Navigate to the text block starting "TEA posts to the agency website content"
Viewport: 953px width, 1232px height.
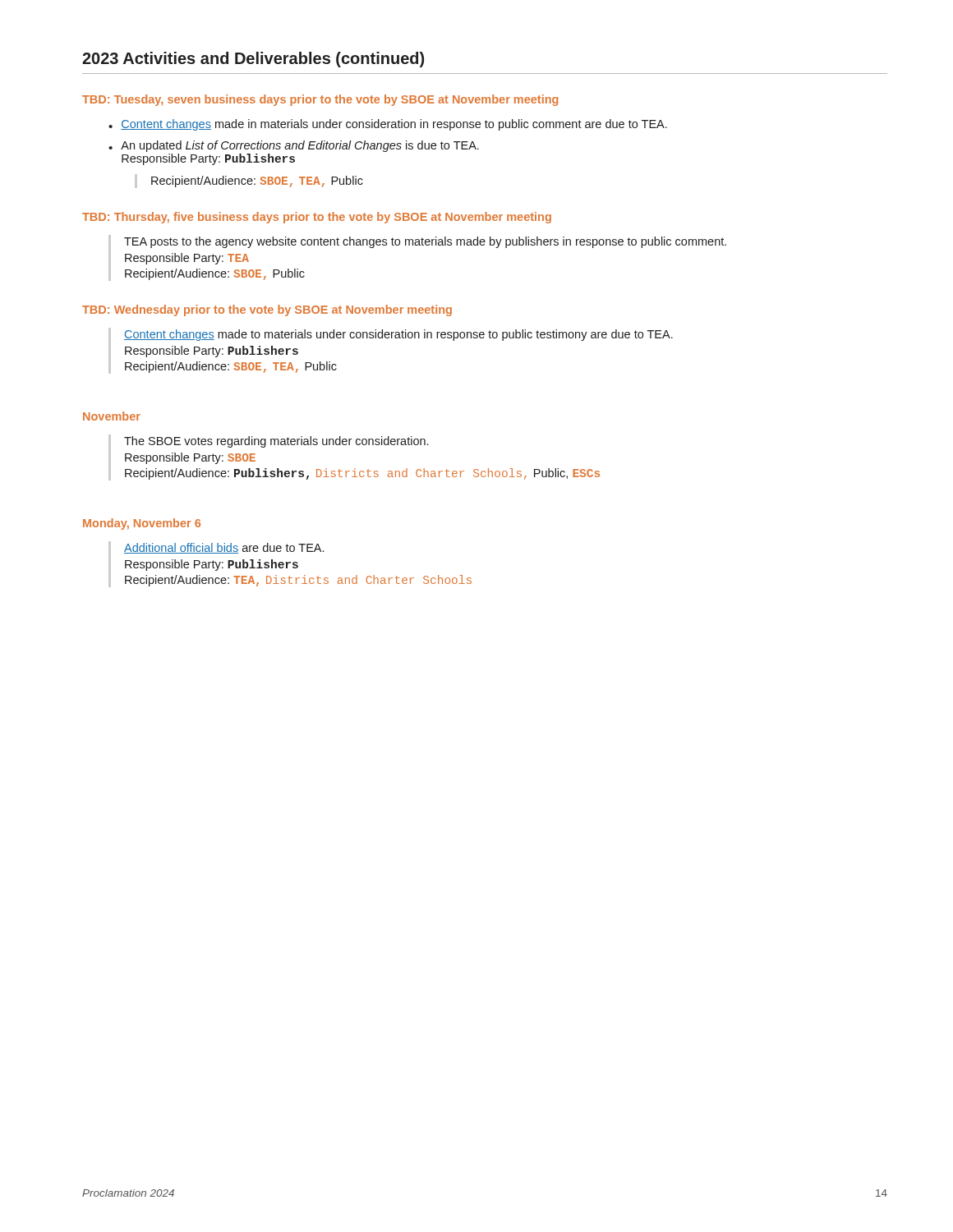coord(498,258)
